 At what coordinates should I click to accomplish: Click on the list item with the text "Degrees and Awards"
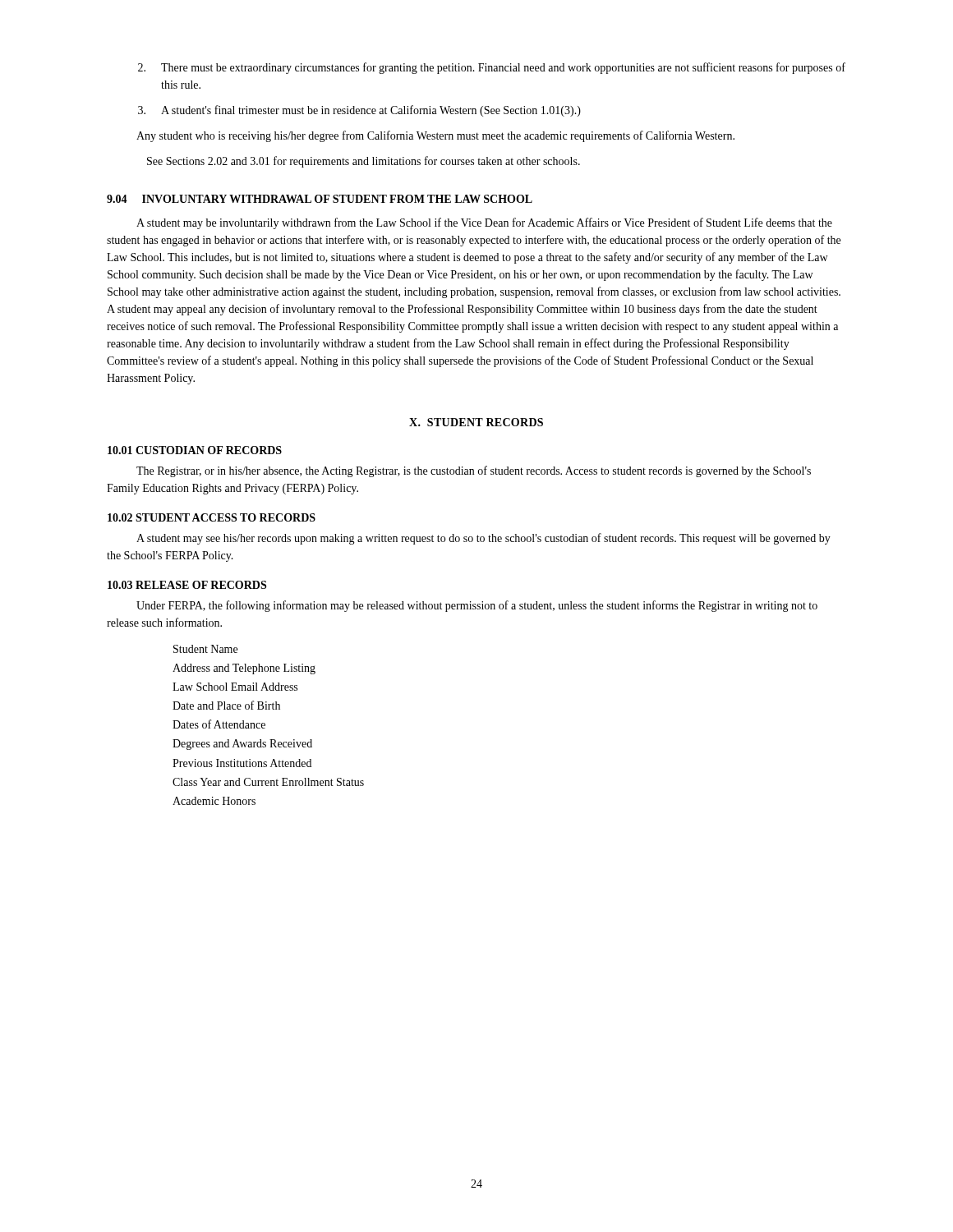click(242, 744)
